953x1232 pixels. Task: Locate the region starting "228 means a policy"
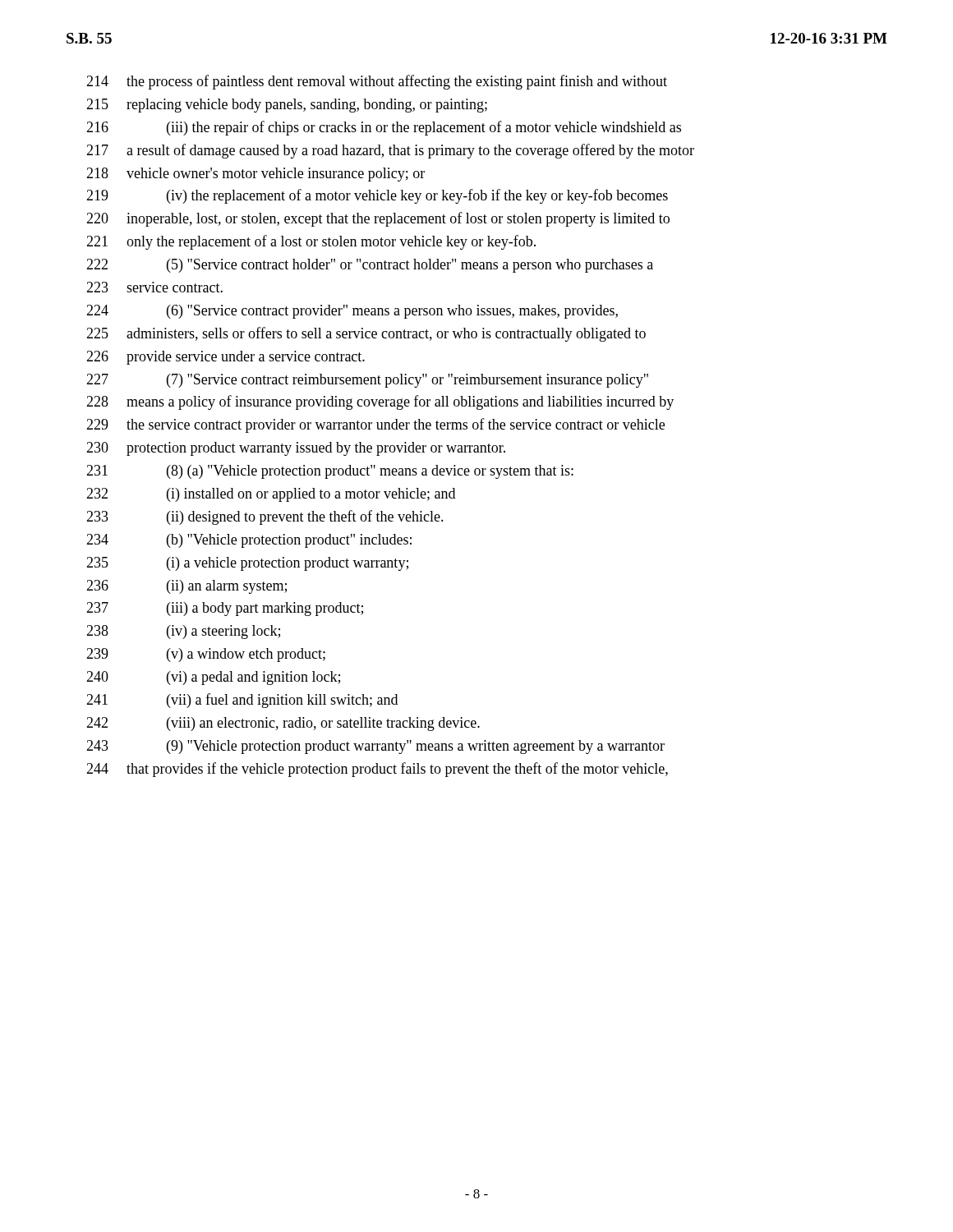pyautogui.click(x=476, y=403)
